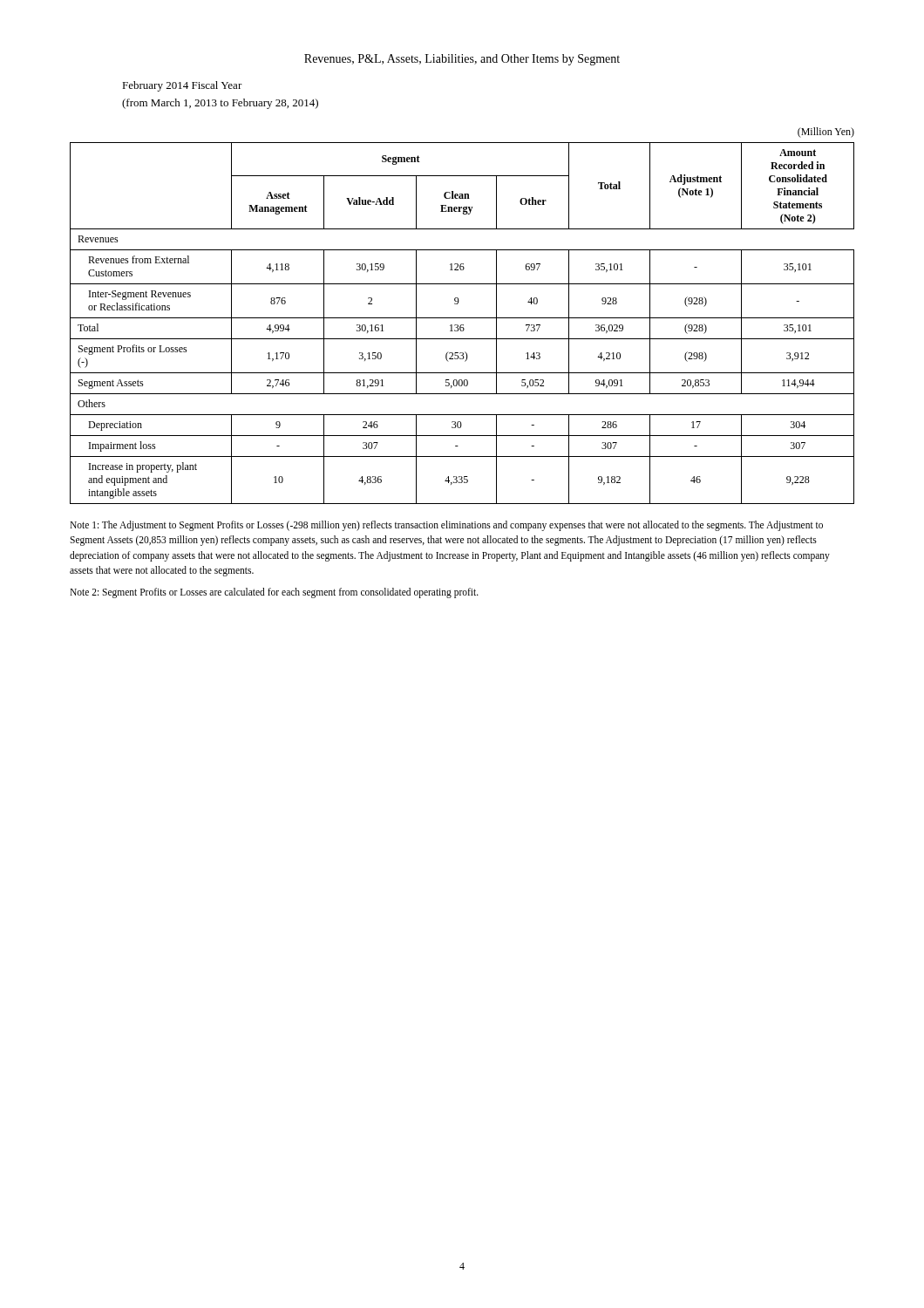Click on the block starting "Note 2: Segment Profits or Losses are calculated"
The height and width of the screenshot is (1308, 924).
[x=274, y=592]
